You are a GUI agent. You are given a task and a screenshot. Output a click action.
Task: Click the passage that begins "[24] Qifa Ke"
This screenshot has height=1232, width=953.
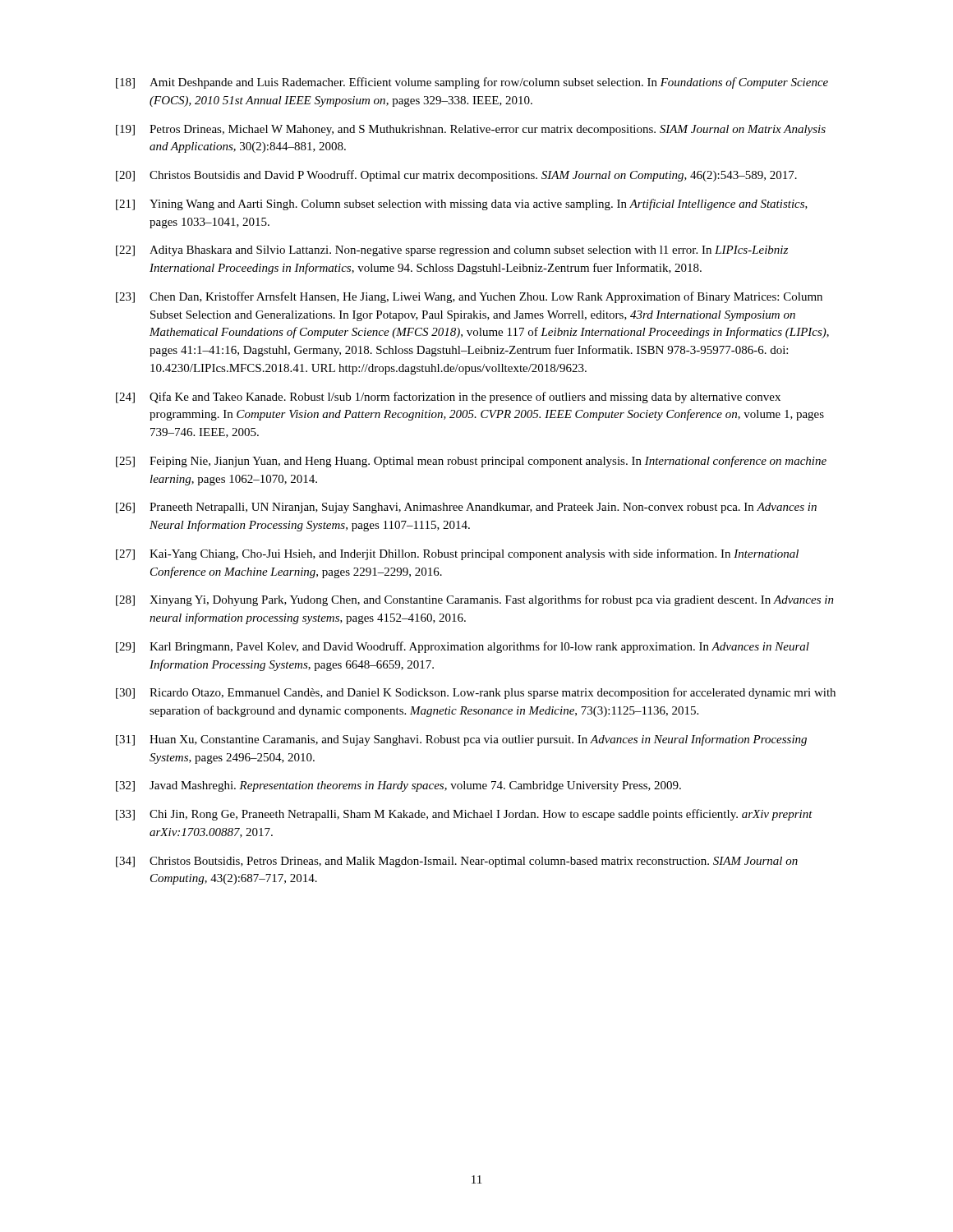[x=476, y=415]
